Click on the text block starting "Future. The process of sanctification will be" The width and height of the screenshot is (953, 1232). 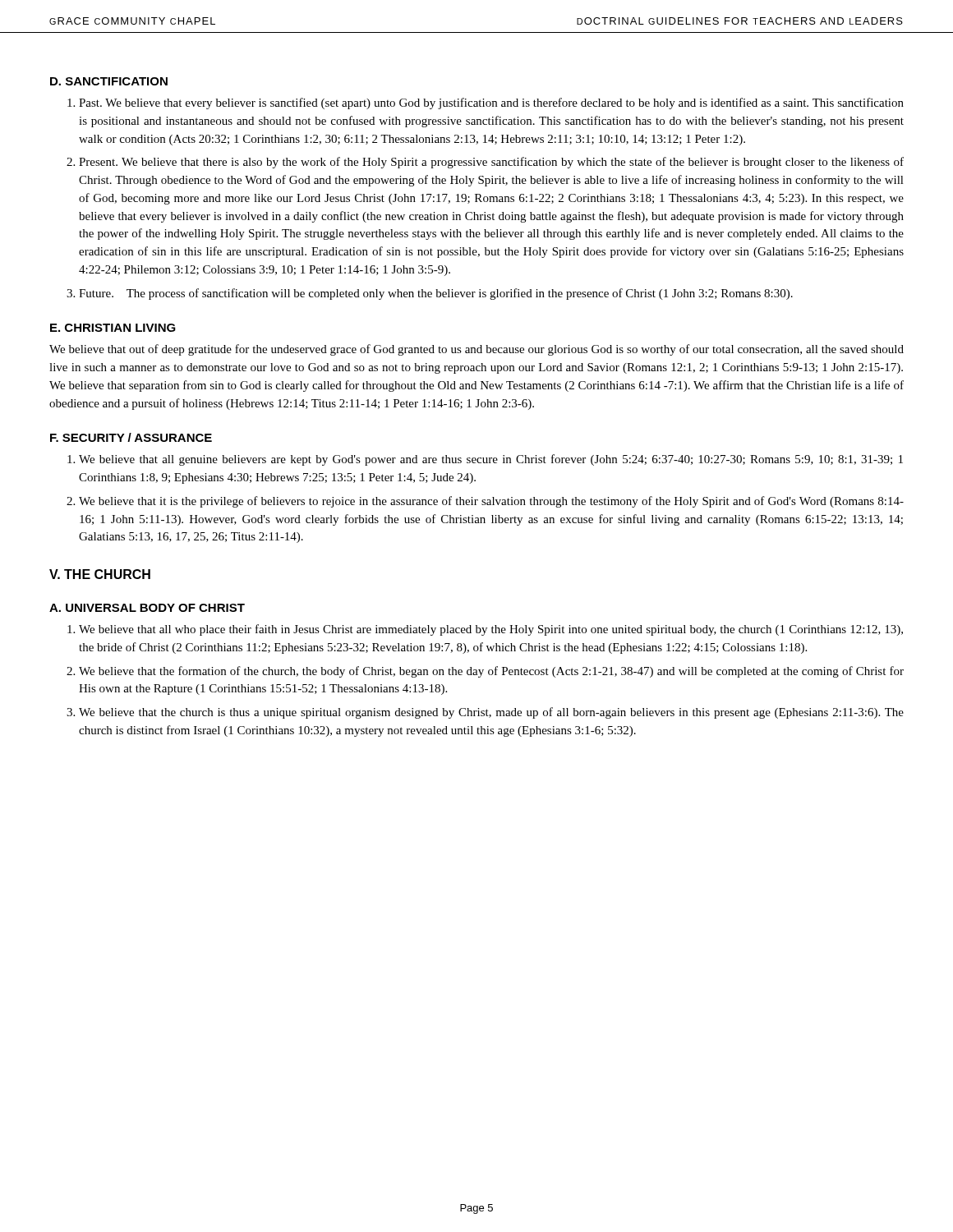pos(491,294)
